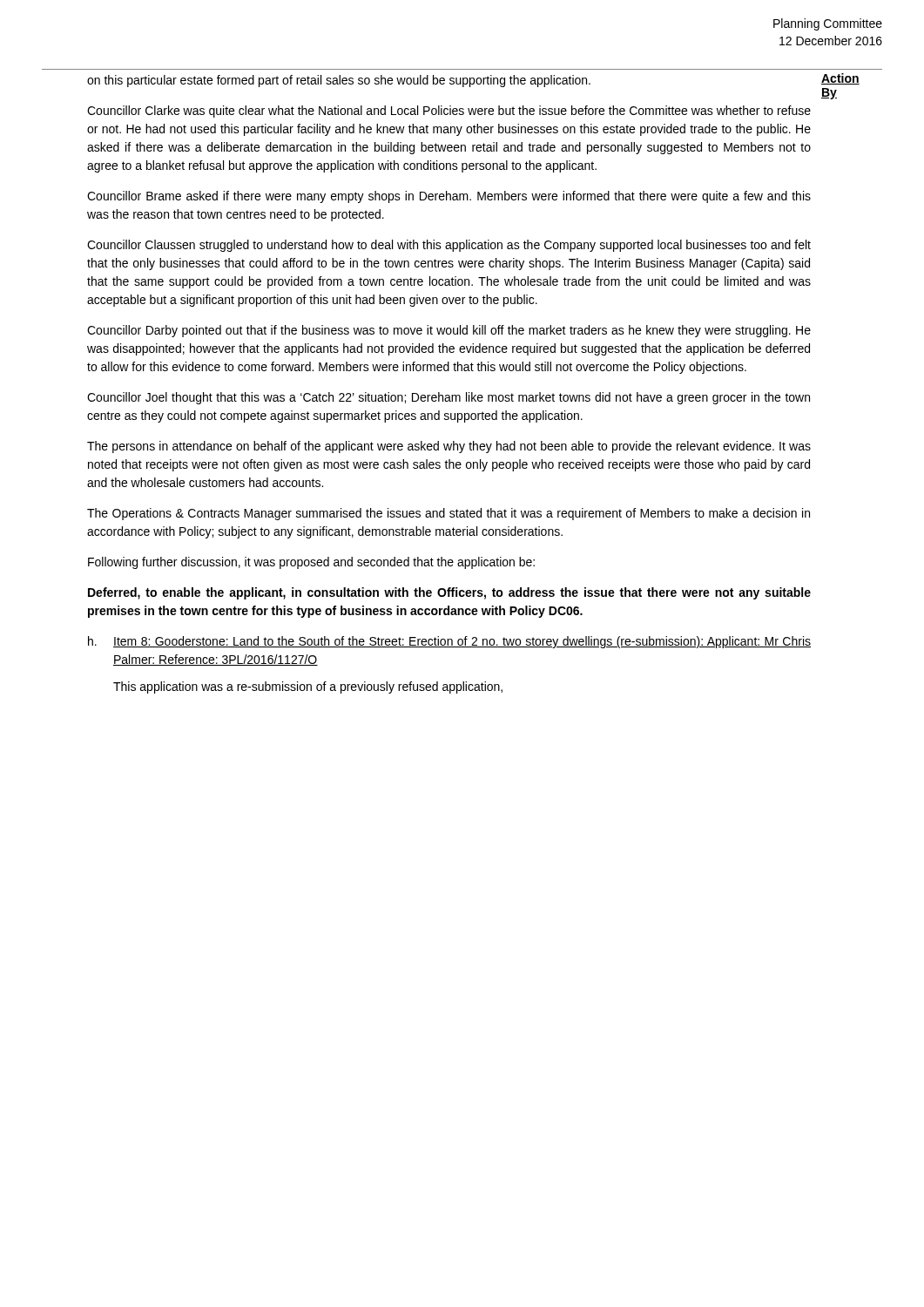
Task: Select the text block starting "h. Item 8: Gooderstone: Land to"
Action: pyautogui.click(x=449, y=651)
